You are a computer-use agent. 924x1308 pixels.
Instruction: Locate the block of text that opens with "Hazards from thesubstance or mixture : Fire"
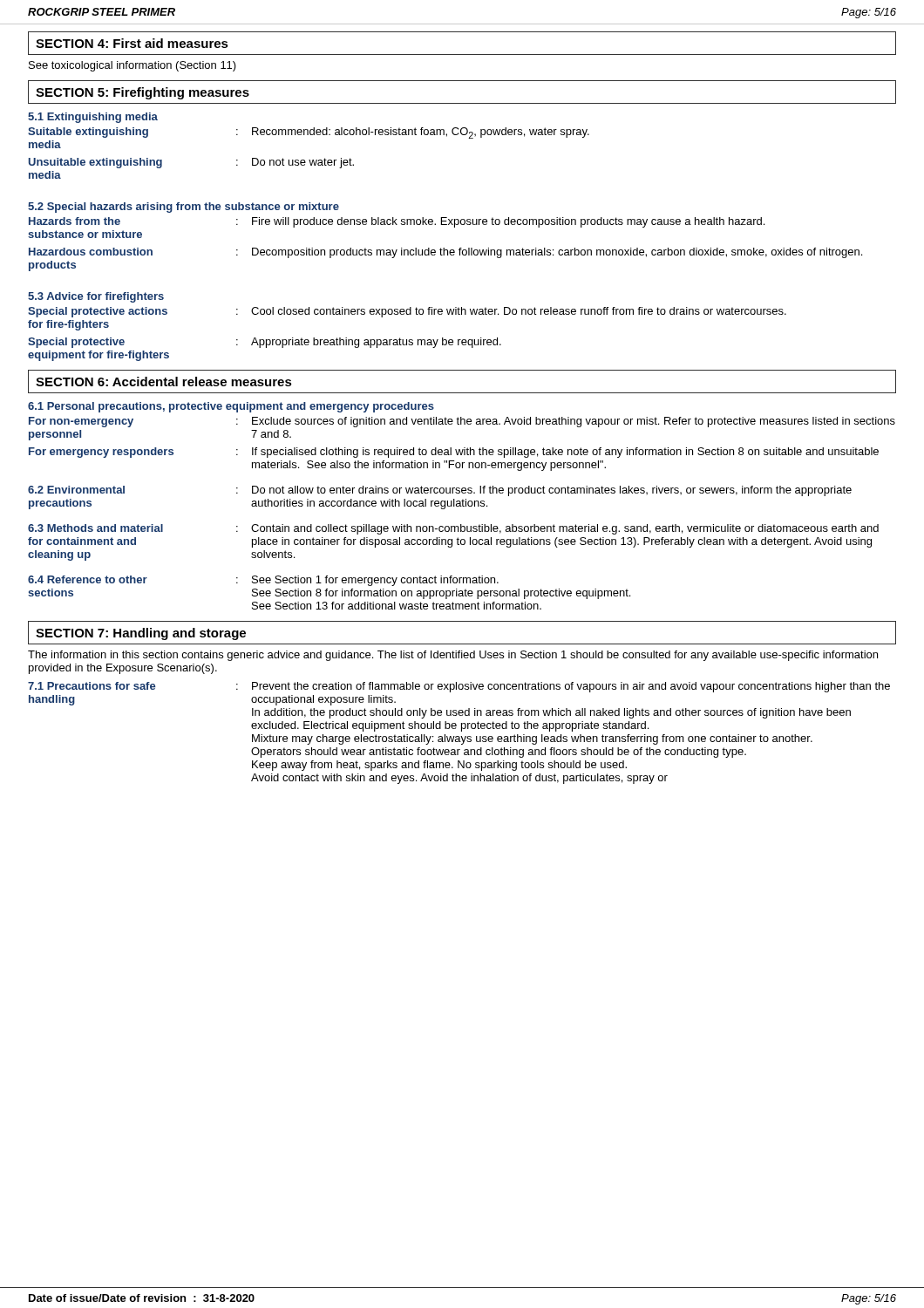pyautogui.click(x=462, y=228)
